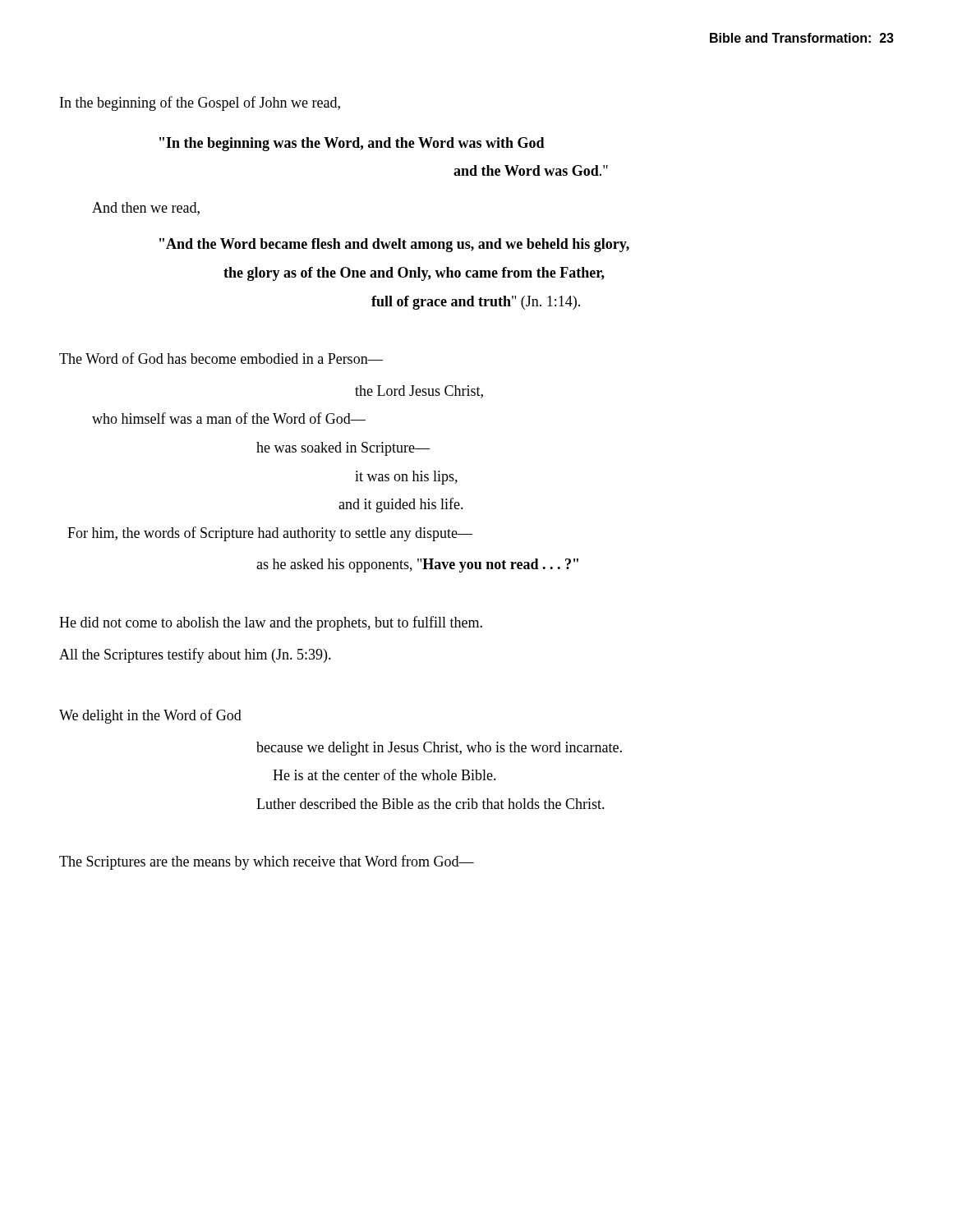Select the text block that reads "He did not come to"

[x=271, y=623]
